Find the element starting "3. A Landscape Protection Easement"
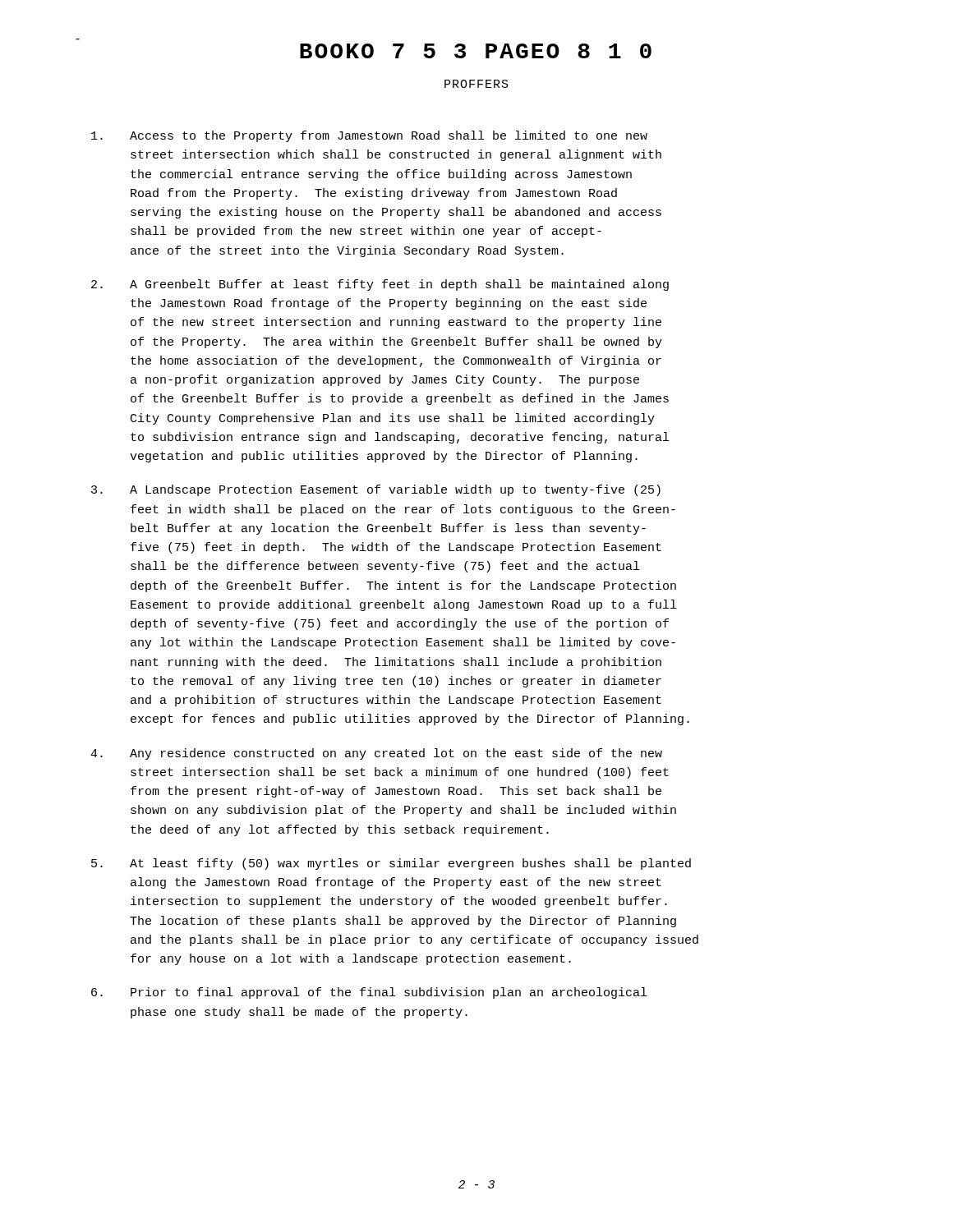Image resolution: width=953 pixels, height=1232 pixels. click(489, 606)
